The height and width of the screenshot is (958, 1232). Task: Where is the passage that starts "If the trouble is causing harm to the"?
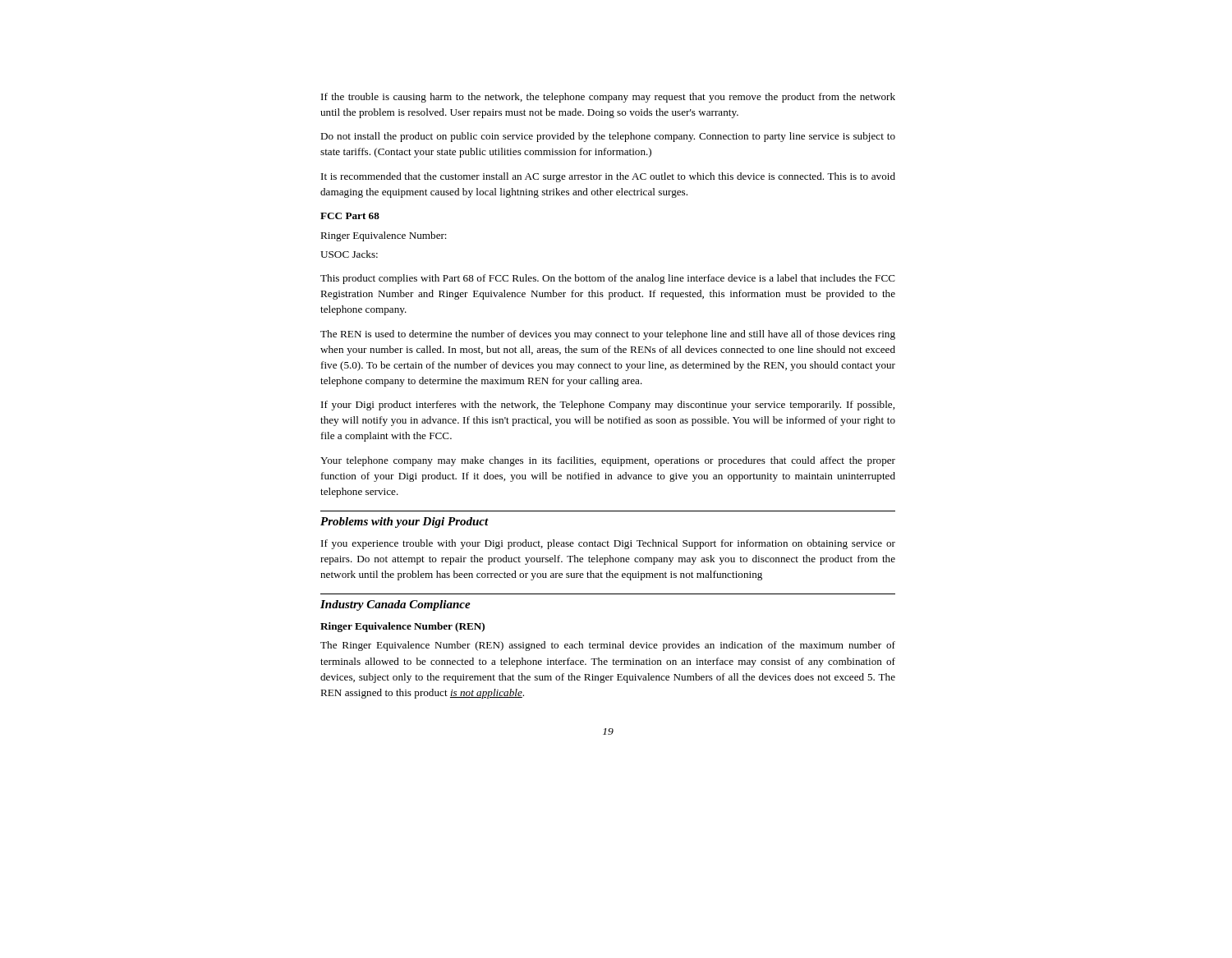(x=608, y=104)
